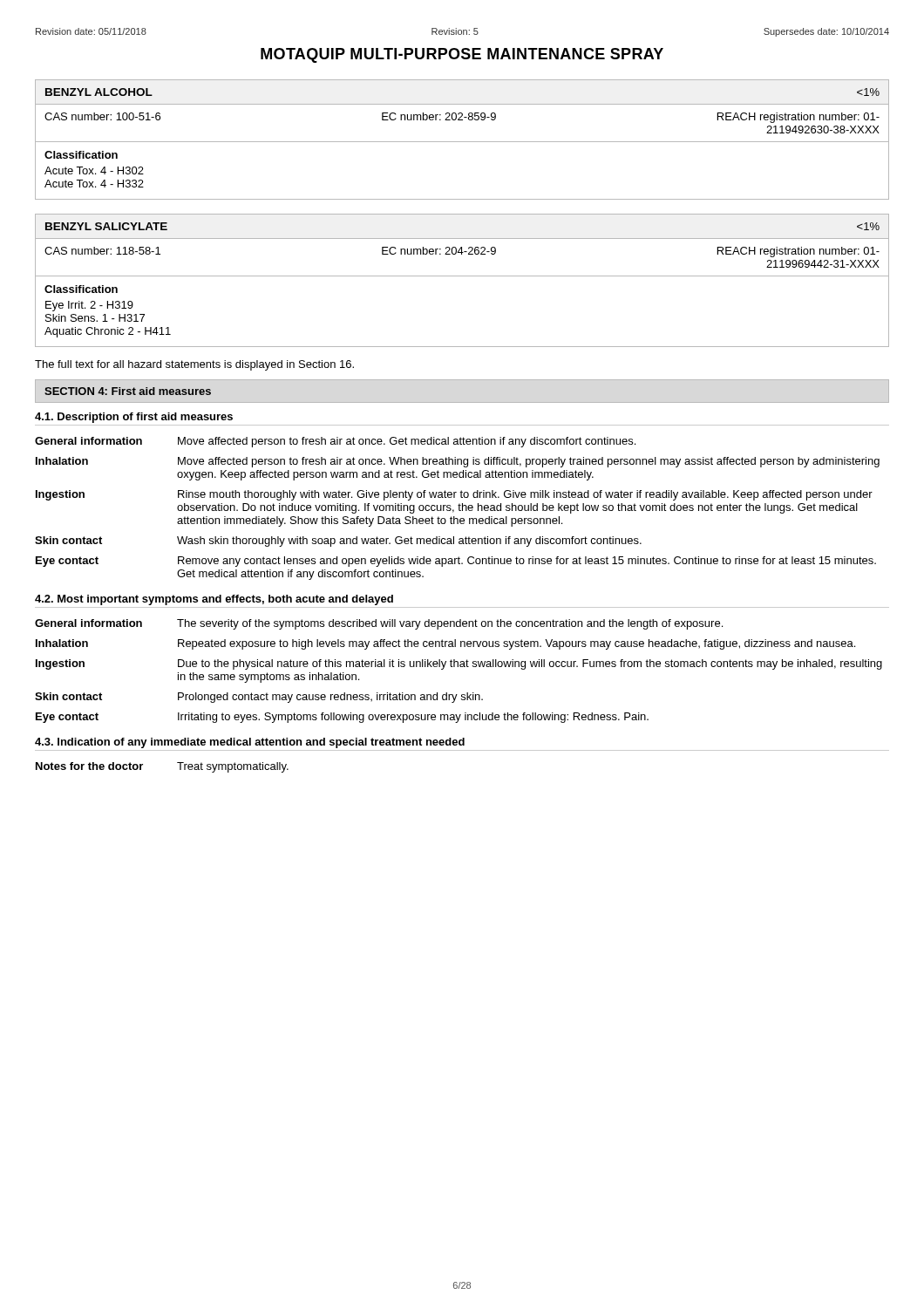924x1308 pixels.
Task: Locate the passage starting "Ingestion Due to the physical nature of this"
Action: pos(462,670)
